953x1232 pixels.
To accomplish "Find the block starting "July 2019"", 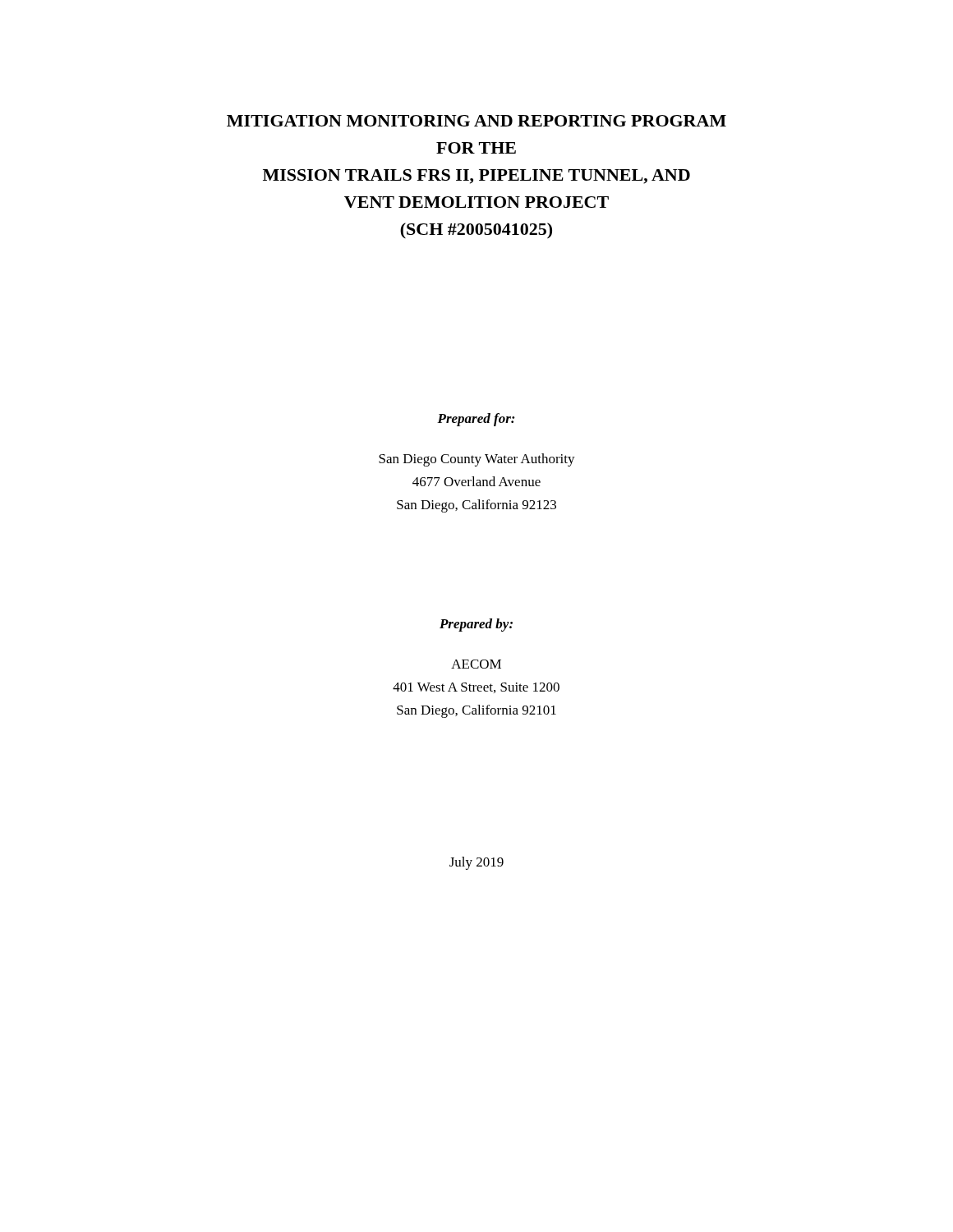I will coord(476,862).
